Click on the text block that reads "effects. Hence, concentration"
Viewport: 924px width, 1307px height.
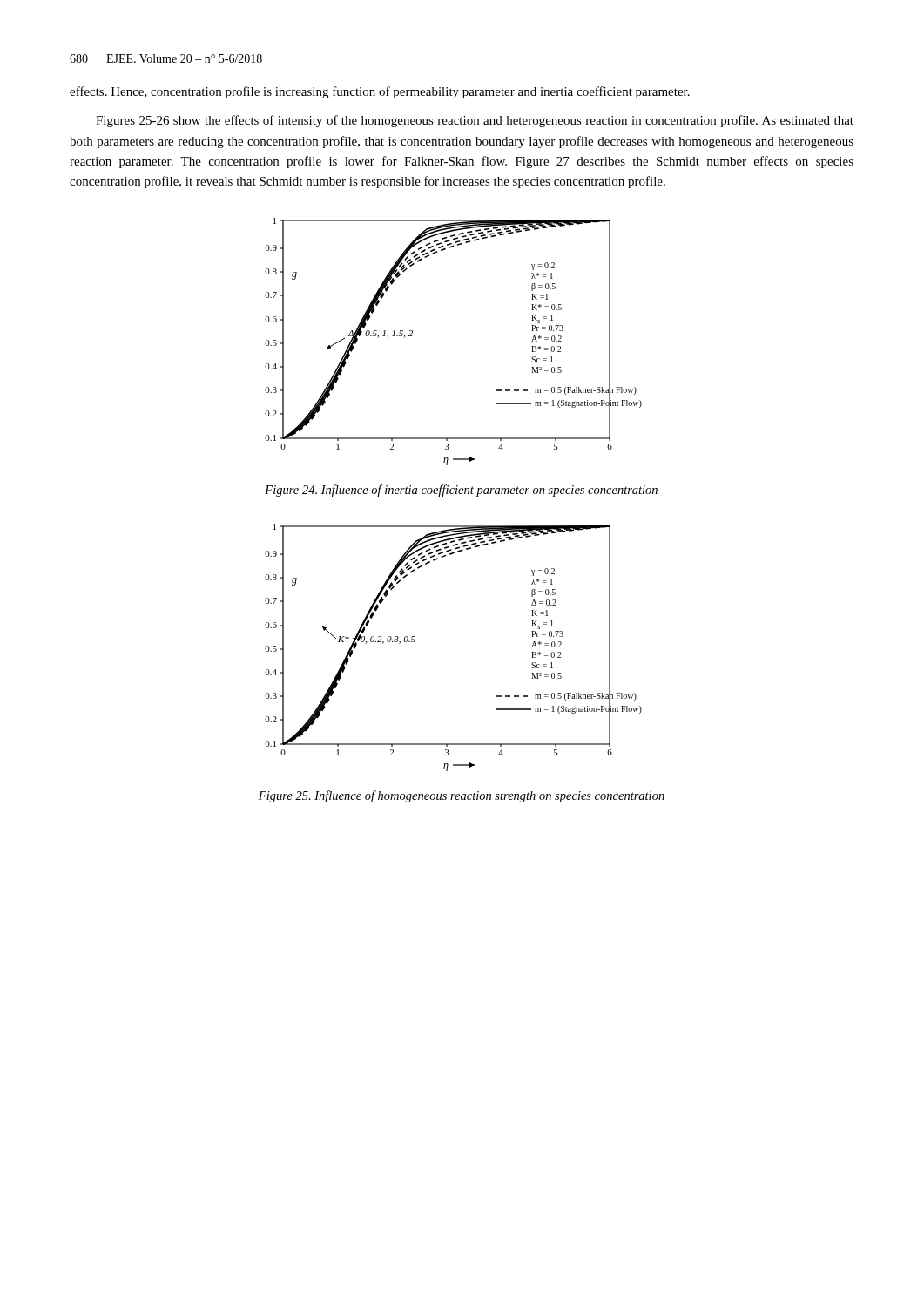pyautogui.click(x=380, y=91)
